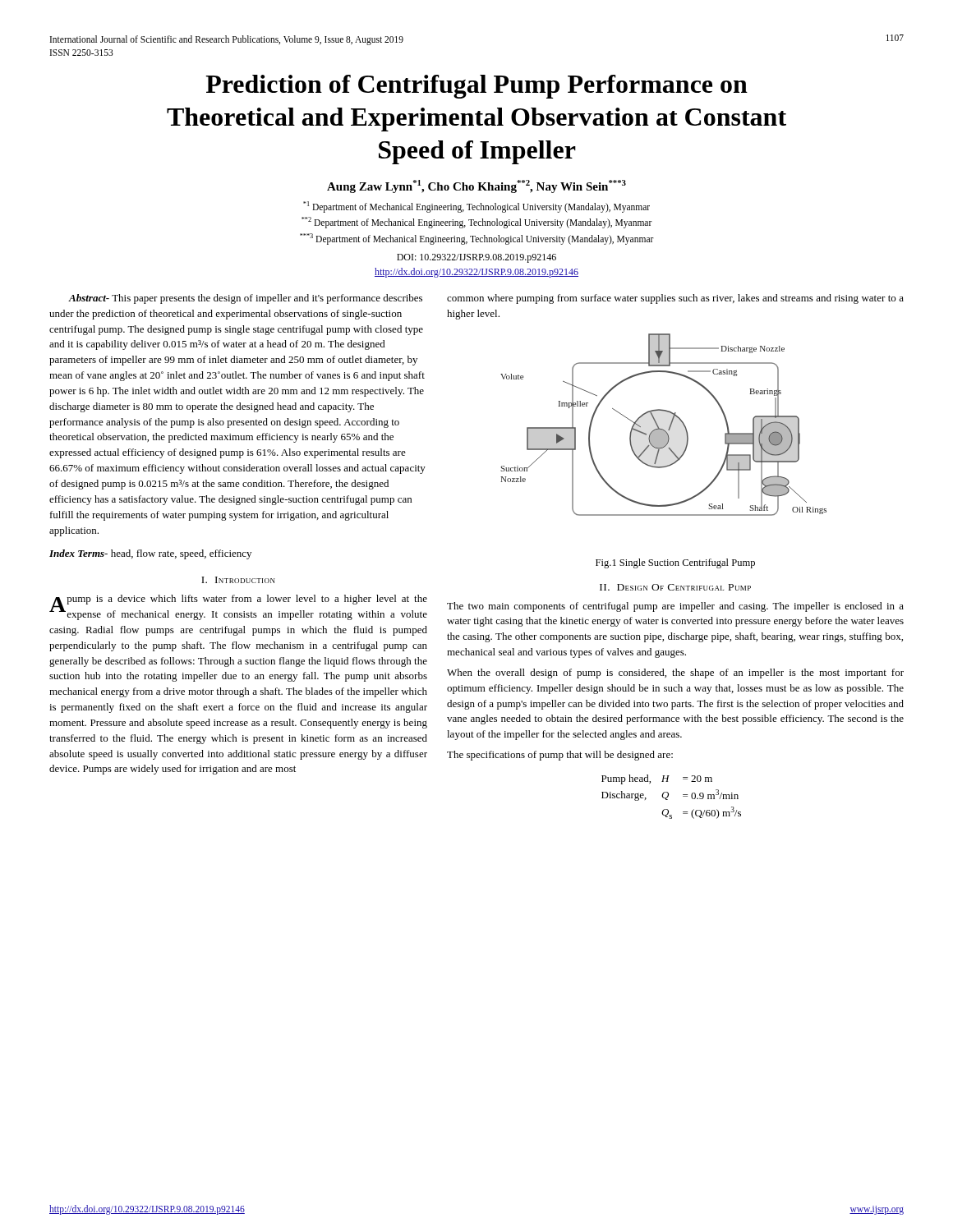The image size is (953, 1232).
Task: Locate the block of text that opens with "Aung Zaw Lynn*1, Cho Cho"
Action: (x=476, y=185)
